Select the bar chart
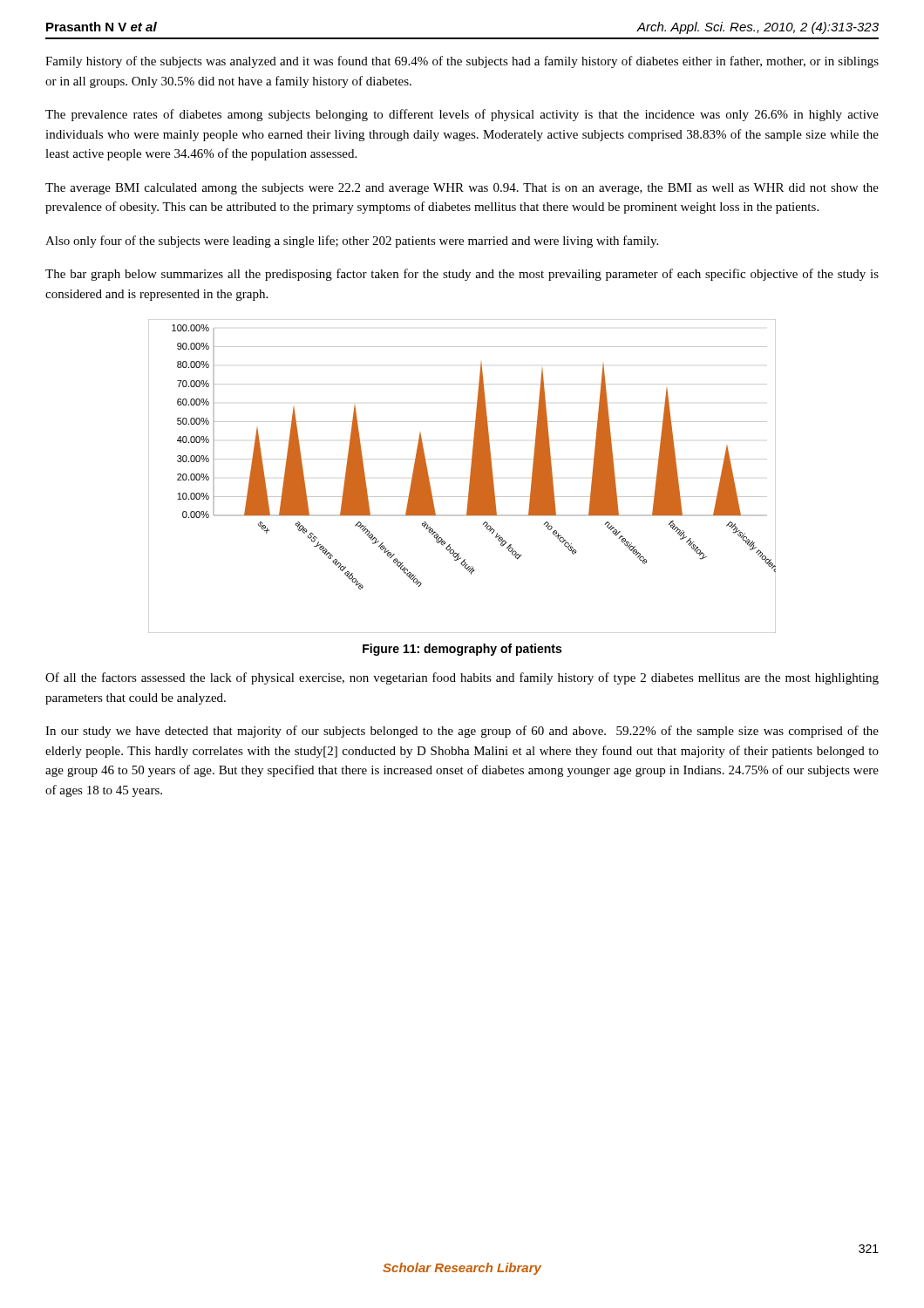The height and width of the screenshot is (1308, 924). pos(462,478)
